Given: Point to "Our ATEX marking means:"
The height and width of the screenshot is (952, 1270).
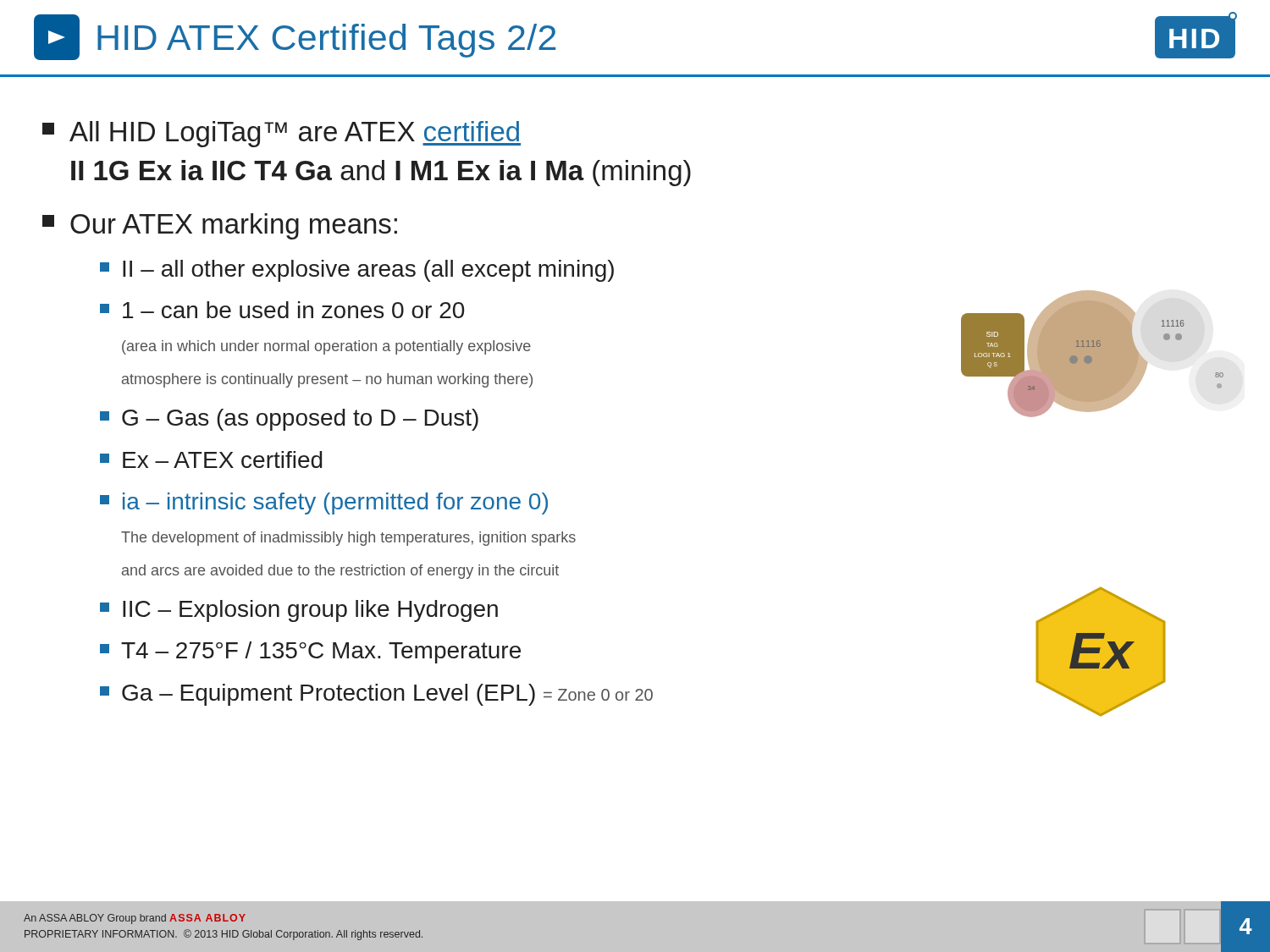Looking at the screenshot, I should (x=221, y=224).
